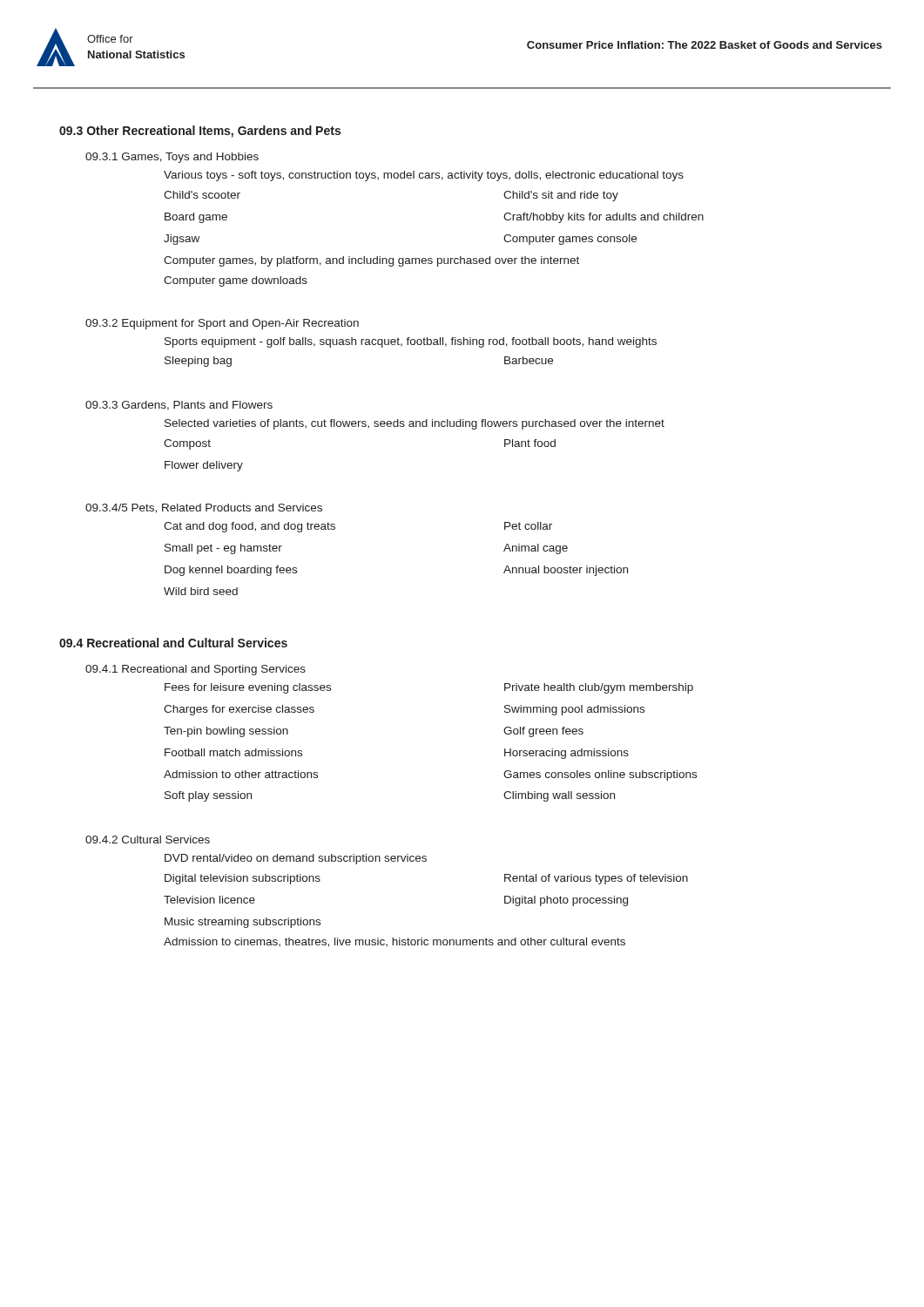Navigate to the text starting "Digital television subscriptions Rental of various types"
The width and height of the screenshot is (924, 1307).
coord(519,879)
